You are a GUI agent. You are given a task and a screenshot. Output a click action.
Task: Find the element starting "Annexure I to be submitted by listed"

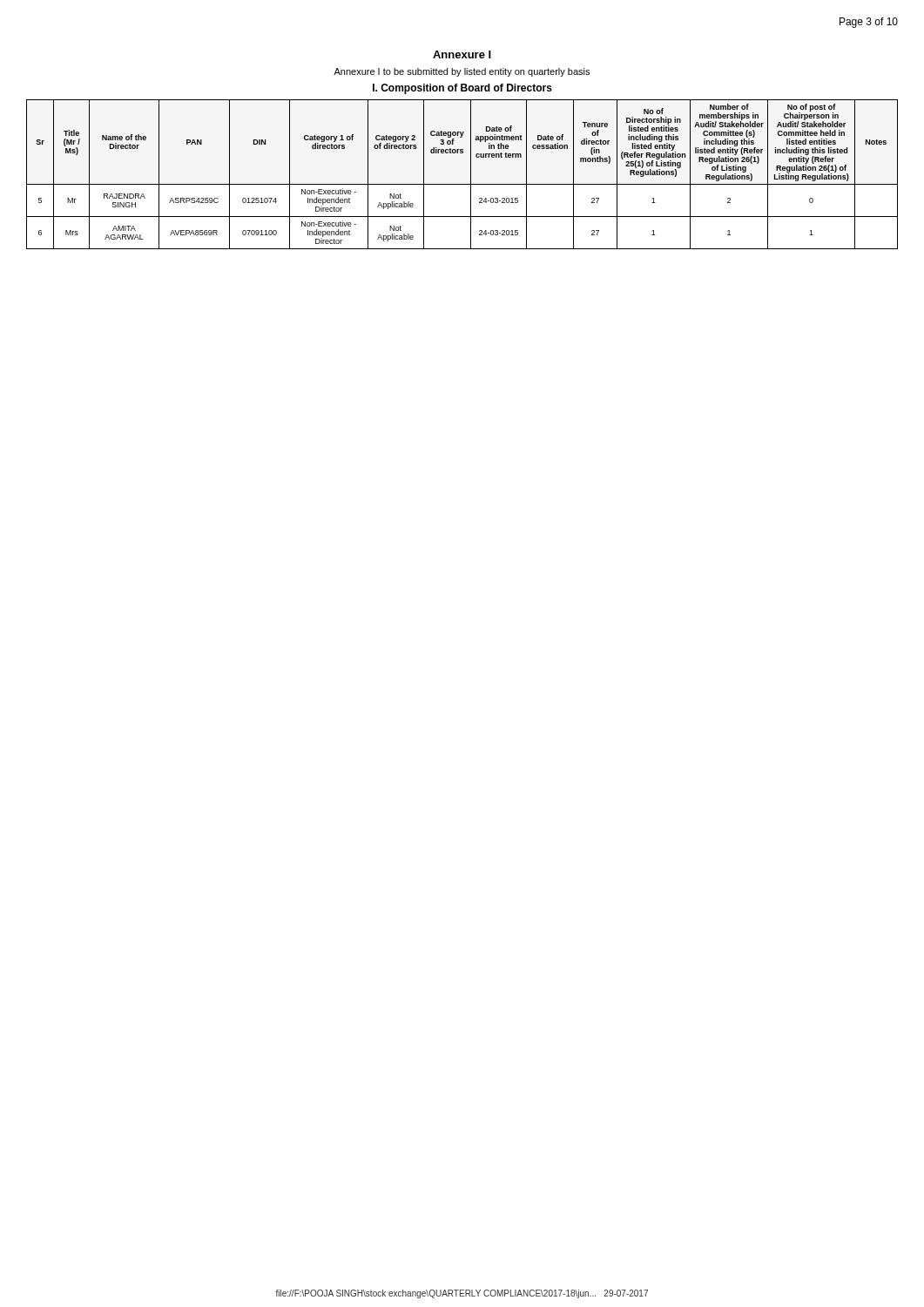(462, 71)
